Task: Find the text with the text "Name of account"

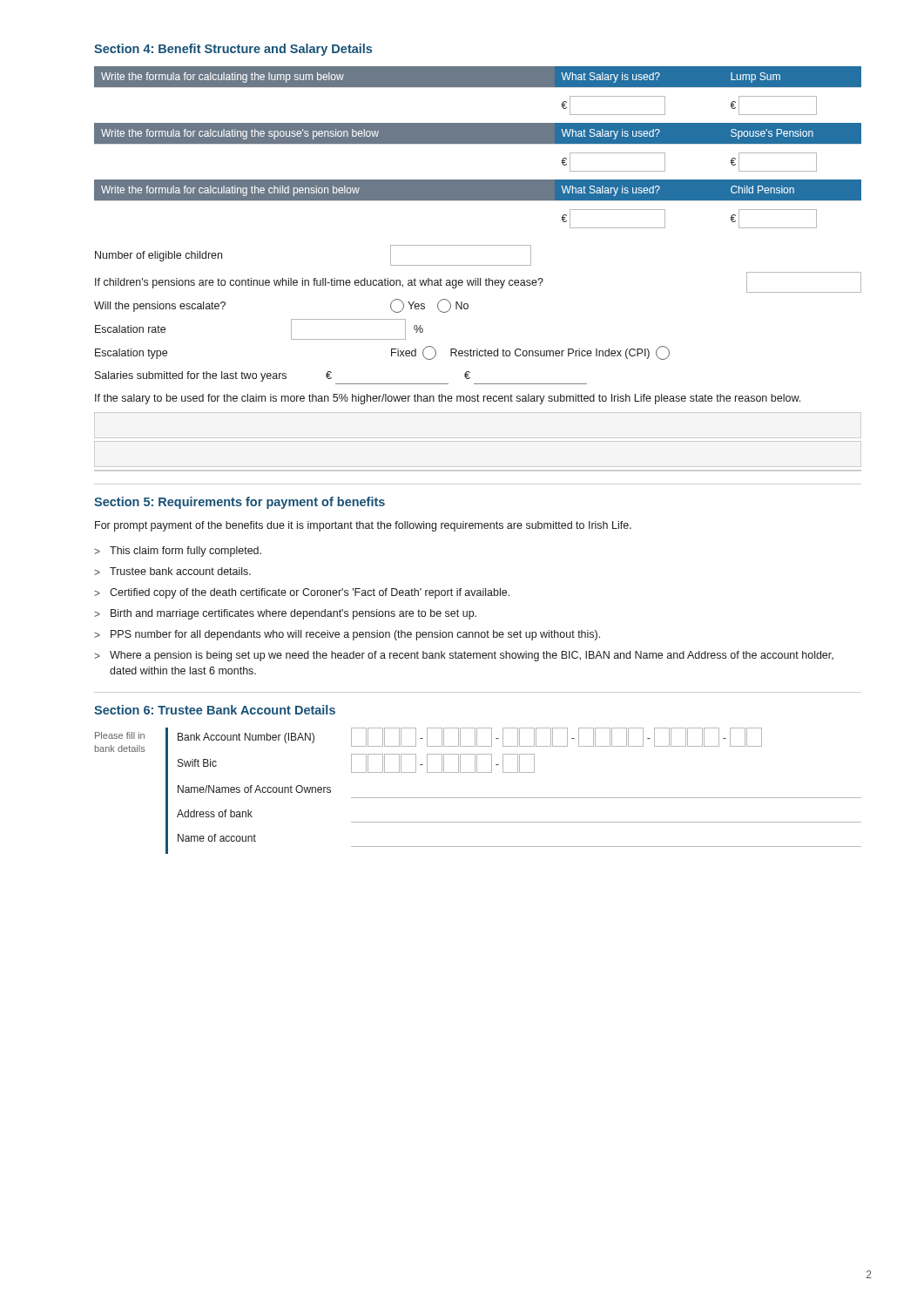Action: (519, 838)
